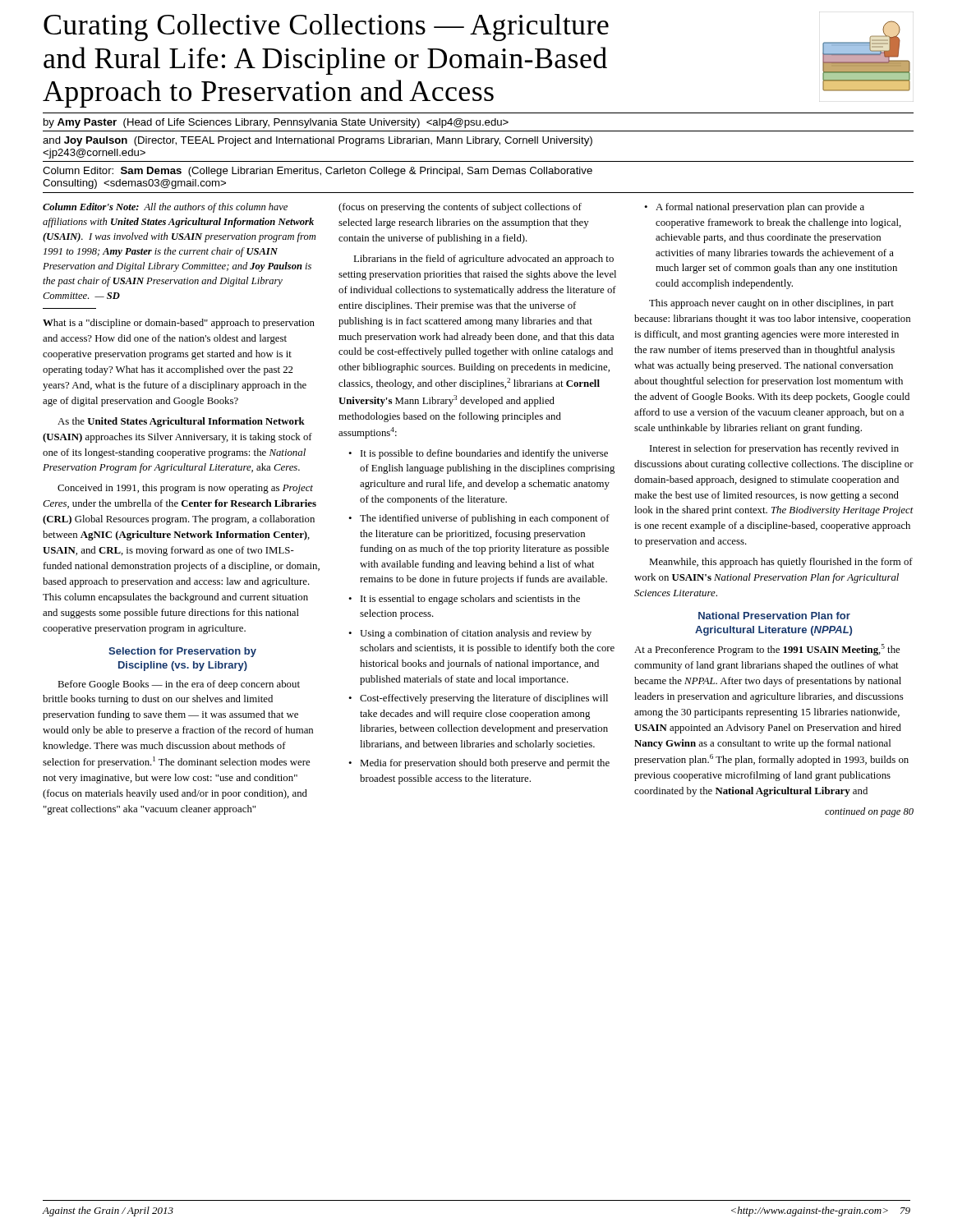Click the passage that begins "Cost-effectively preserving the literature of disciplines"

pos(484,721)
